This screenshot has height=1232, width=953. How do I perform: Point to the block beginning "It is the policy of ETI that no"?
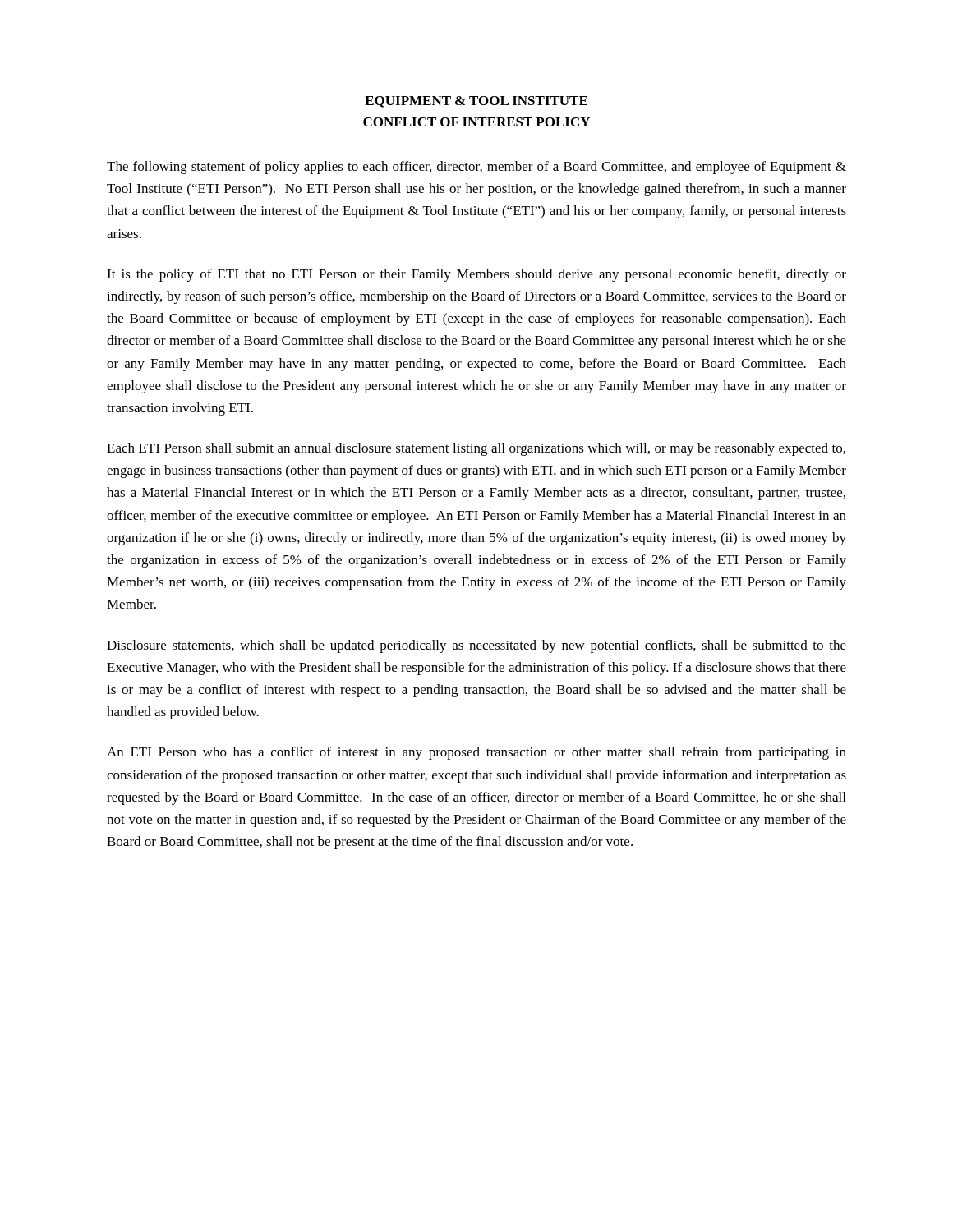[476, 341]
